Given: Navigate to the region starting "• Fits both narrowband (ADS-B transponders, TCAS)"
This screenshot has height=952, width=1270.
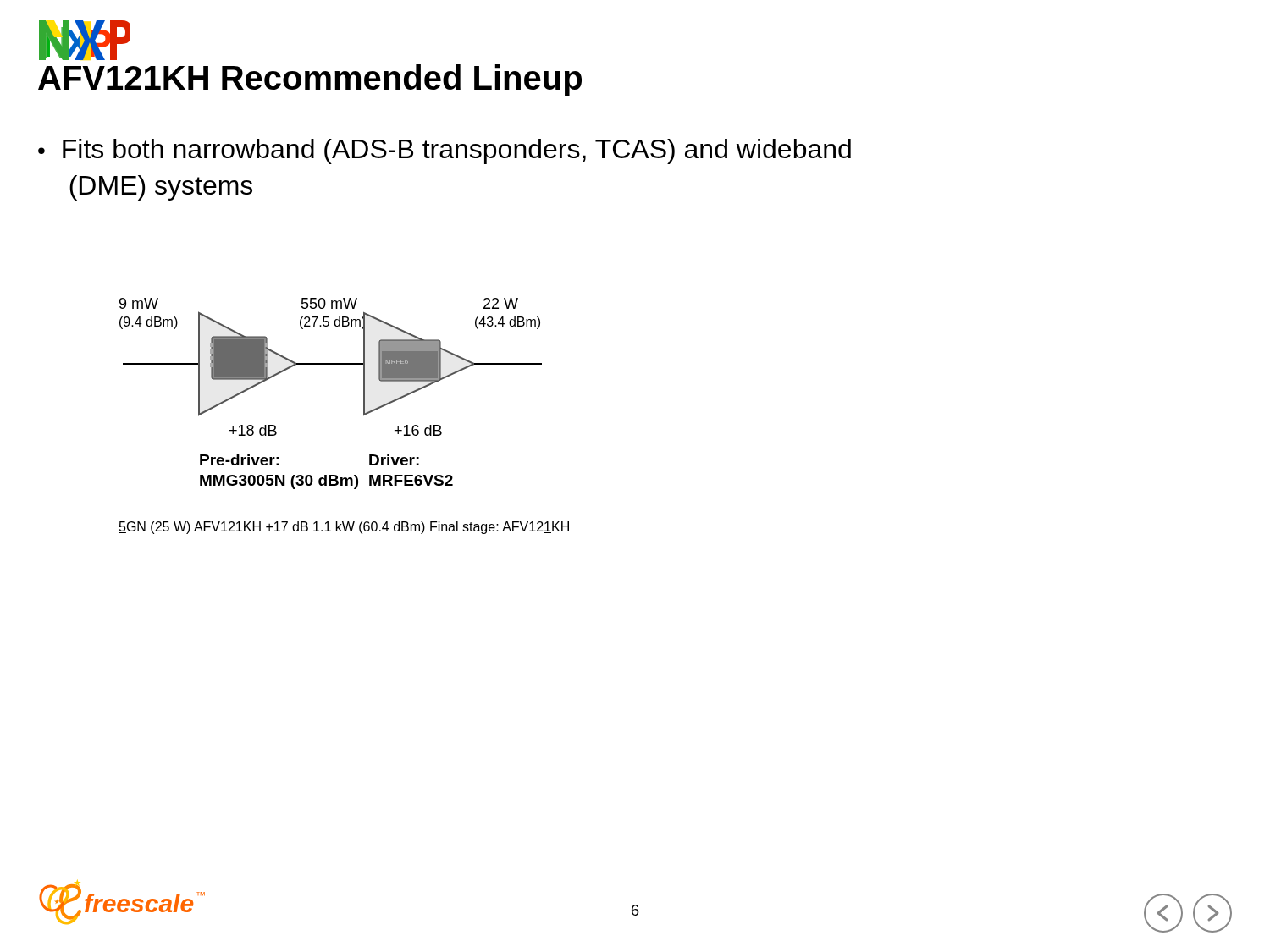Looking at the screenshot, I should [445, 168].
